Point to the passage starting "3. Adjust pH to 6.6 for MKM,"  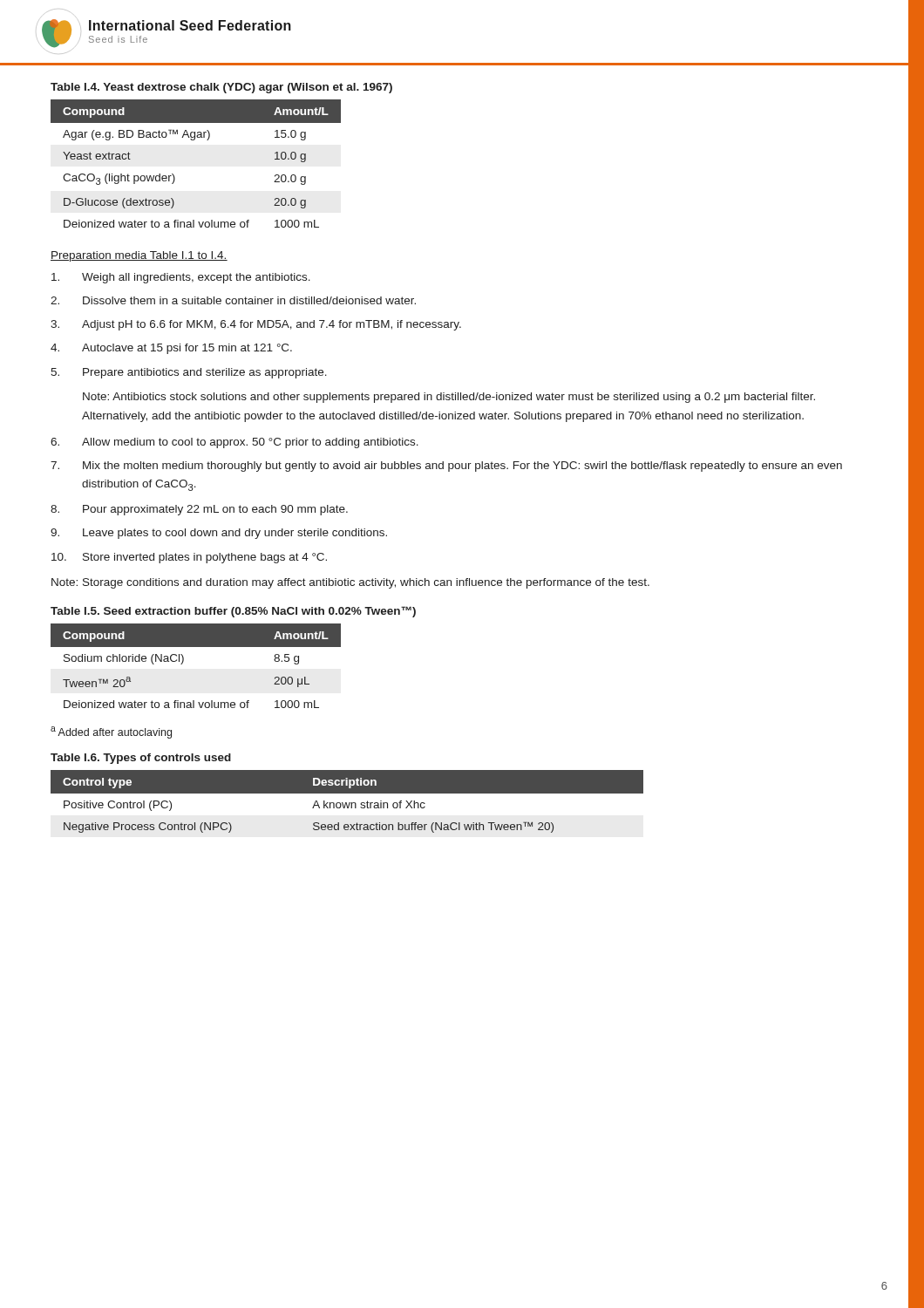click(x=460, y=325)
